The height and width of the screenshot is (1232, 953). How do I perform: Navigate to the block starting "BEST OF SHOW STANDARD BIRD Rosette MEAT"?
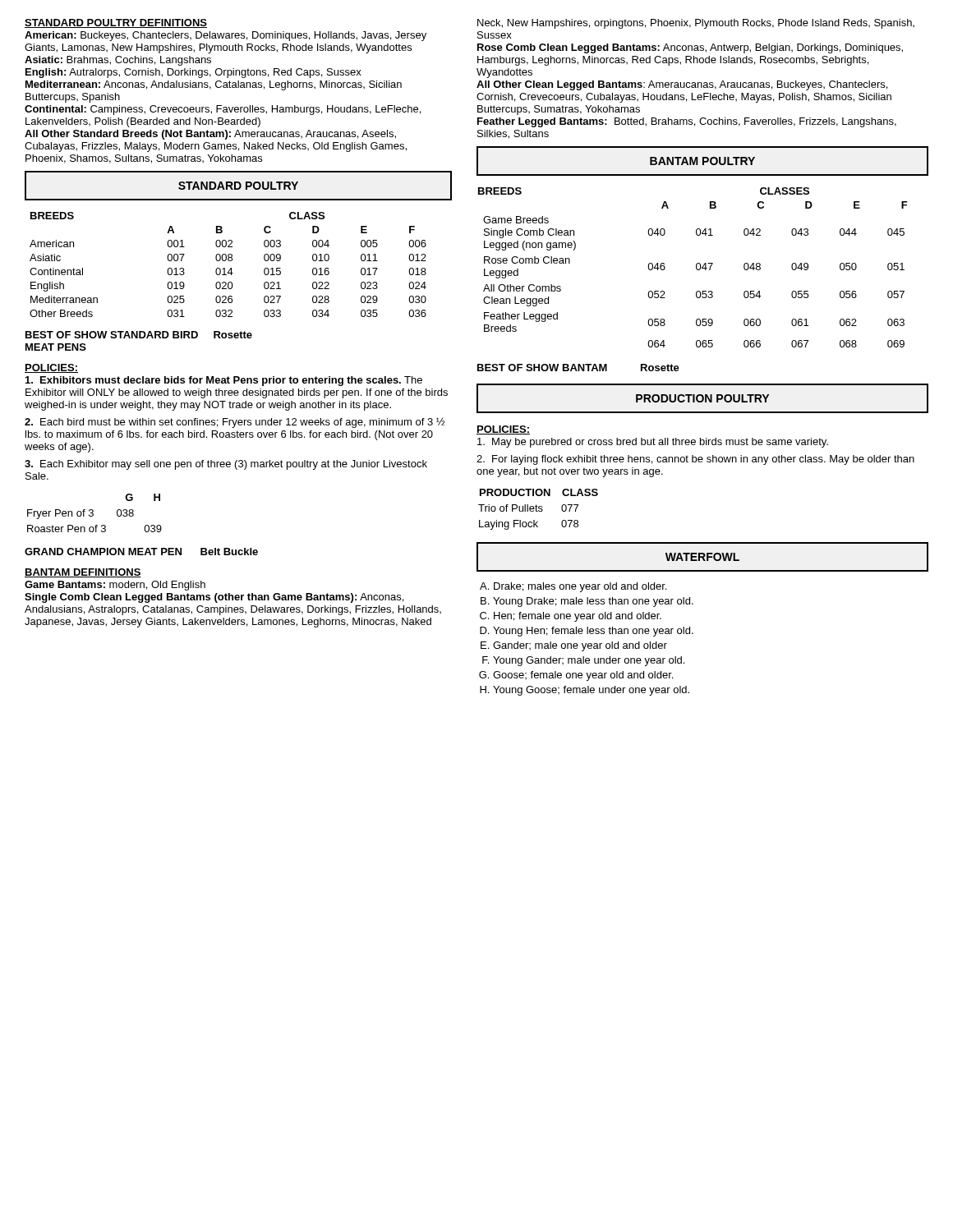(138, 341)
